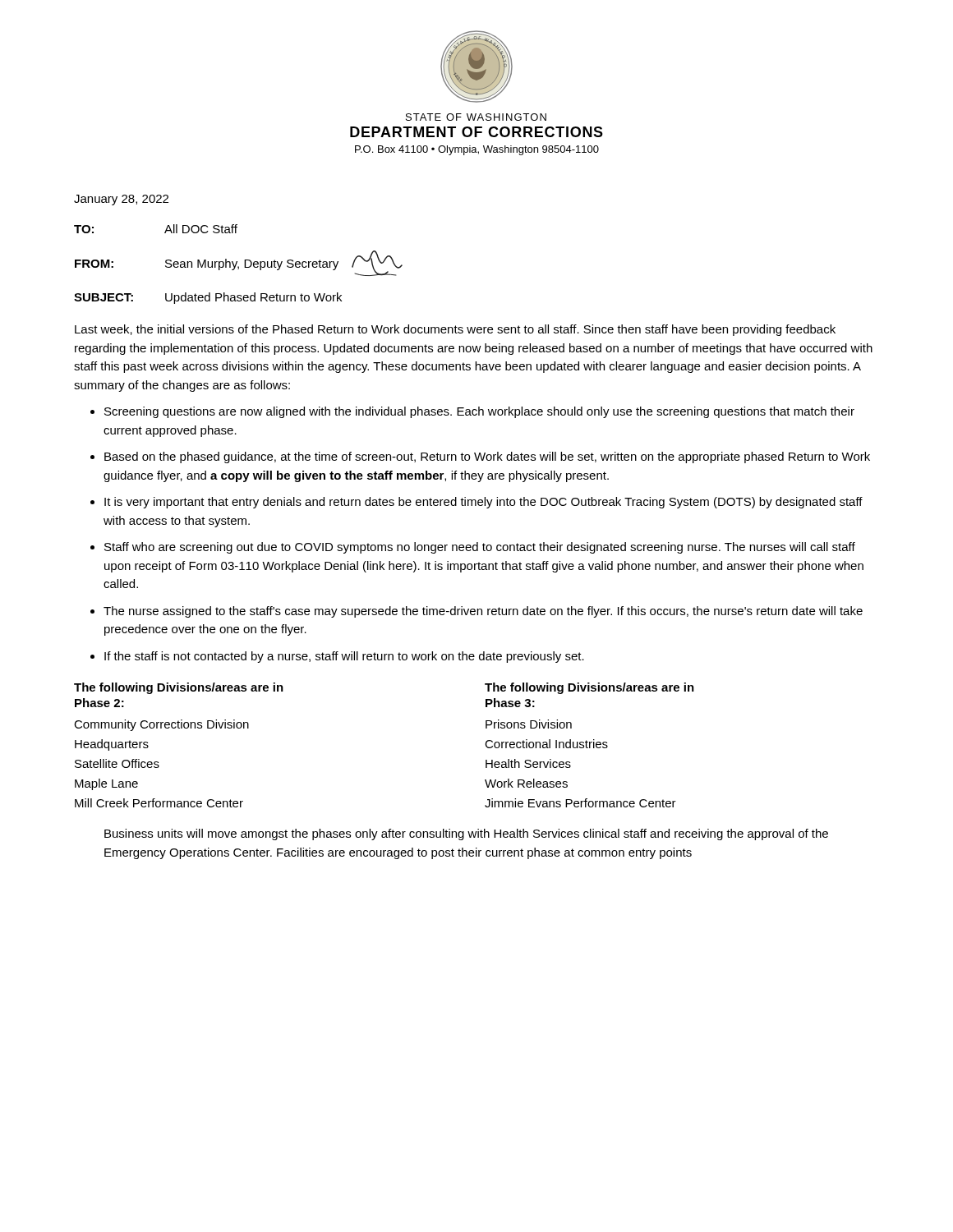The height and width of the screenshot is (1232, 953).
Task: Select the text block starting "The following Divisions/areas are in Phase 2: Community"
Action: point(179,688)
